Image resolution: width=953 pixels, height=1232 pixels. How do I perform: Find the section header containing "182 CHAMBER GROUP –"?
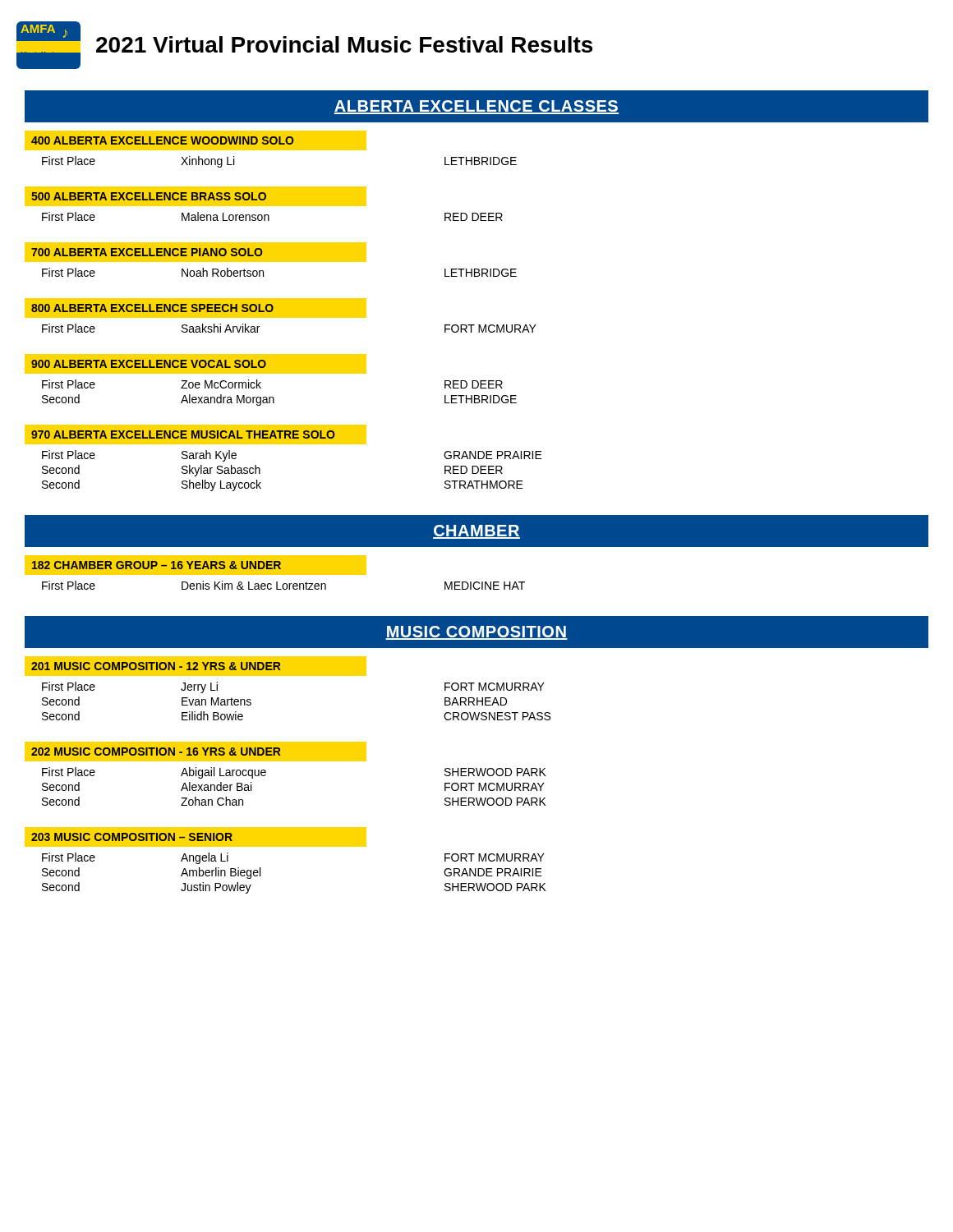[476, 574]
